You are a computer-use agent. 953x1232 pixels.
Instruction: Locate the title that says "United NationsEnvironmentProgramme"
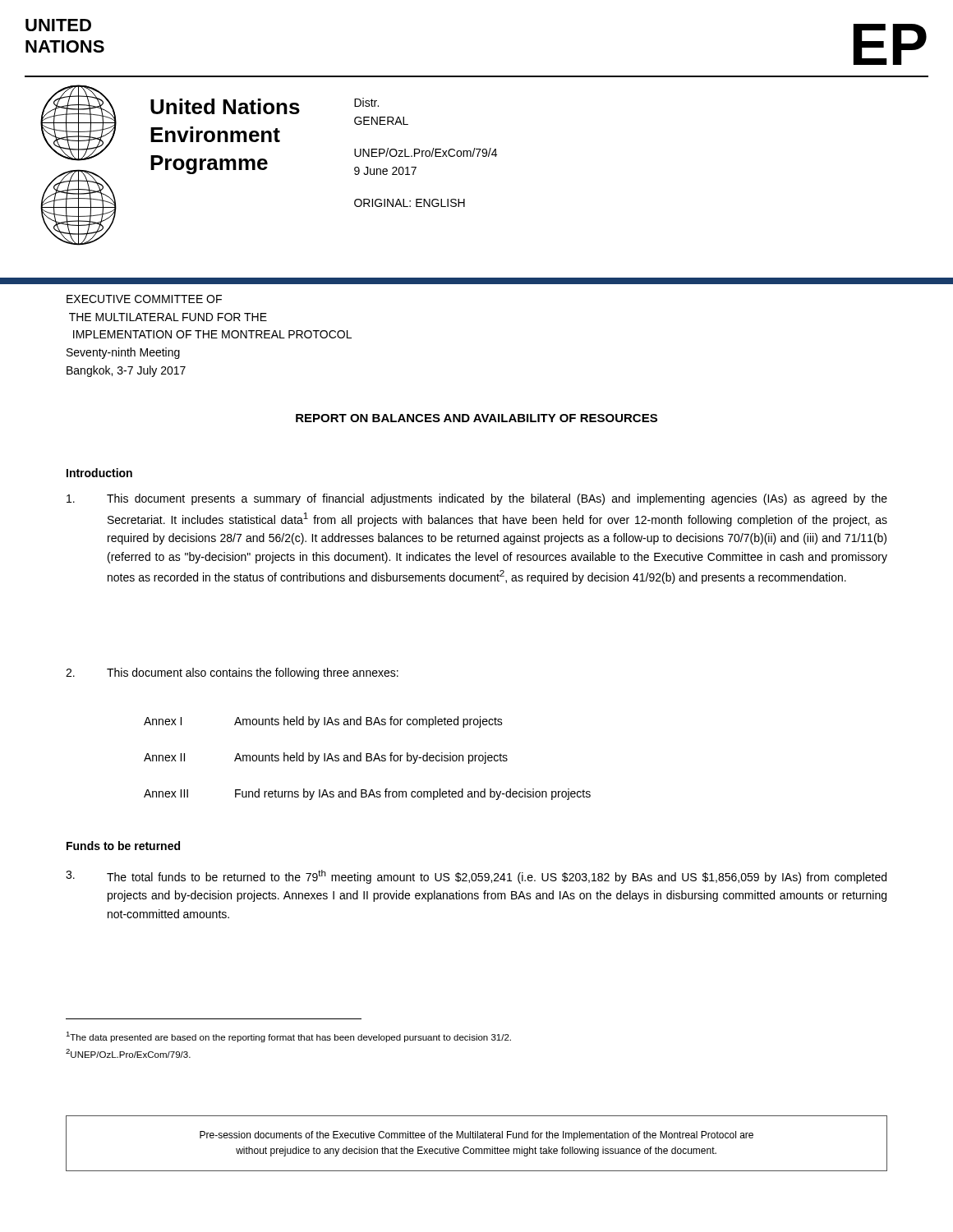(x=225, y=135)
